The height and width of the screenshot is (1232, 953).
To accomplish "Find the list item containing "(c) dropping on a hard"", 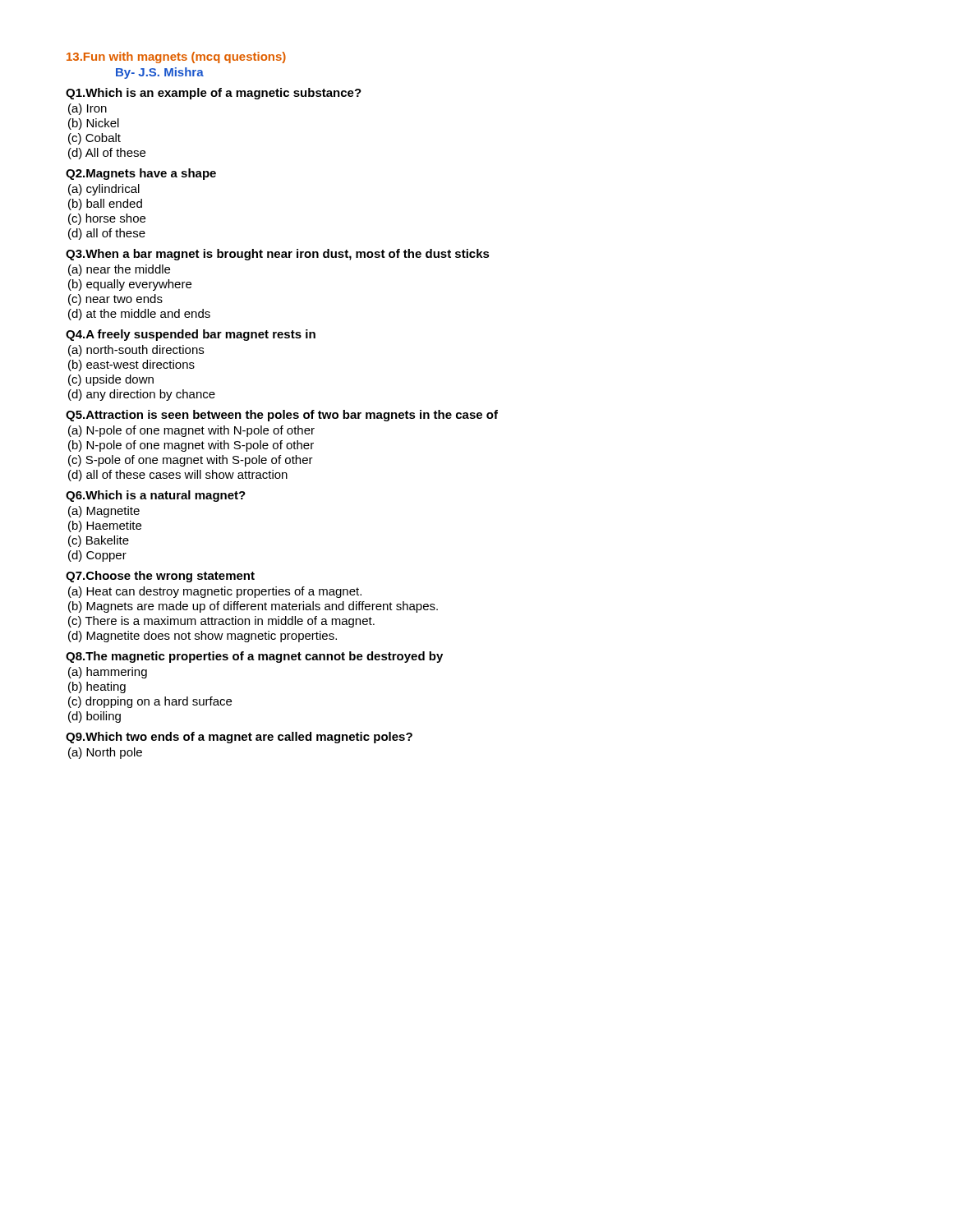I will tap(150, 701).
